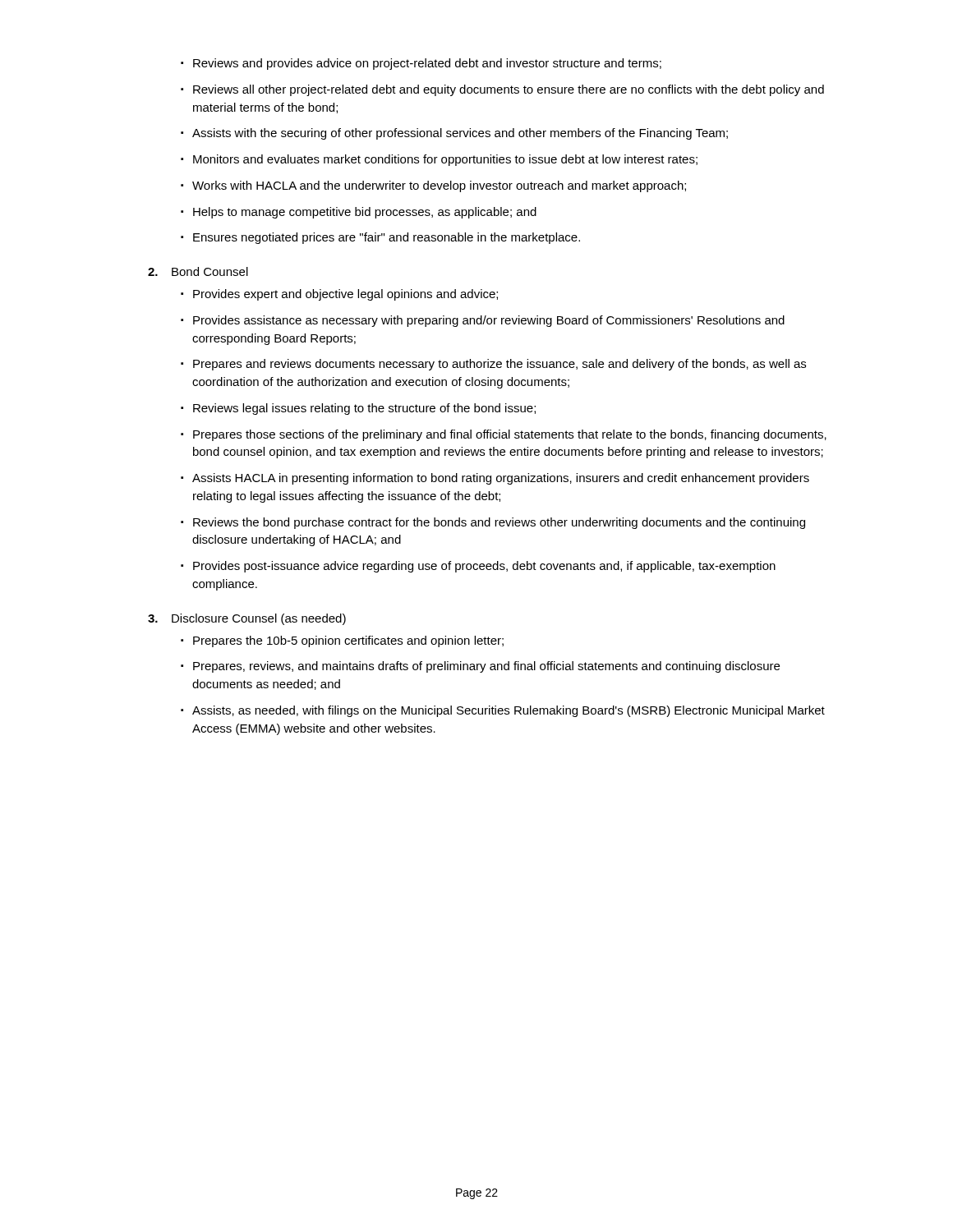The height and width of the screenshot is (1232, 953).
Task: Point to the passage starting "Helps to manage competitive bid processes, as"
Action: point(509,211)
